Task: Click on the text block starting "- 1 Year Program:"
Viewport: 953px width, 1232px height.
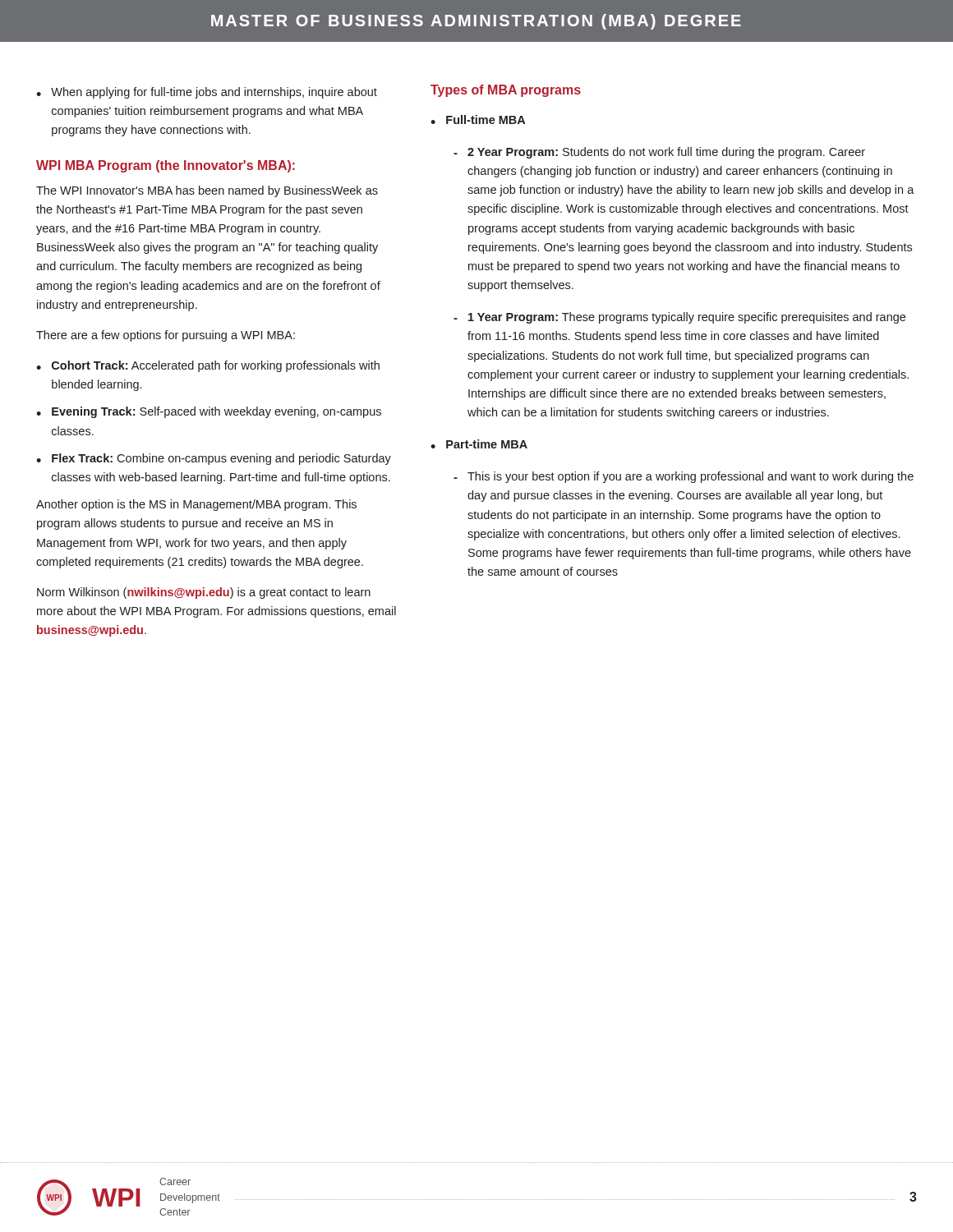Action: (685, 365)
